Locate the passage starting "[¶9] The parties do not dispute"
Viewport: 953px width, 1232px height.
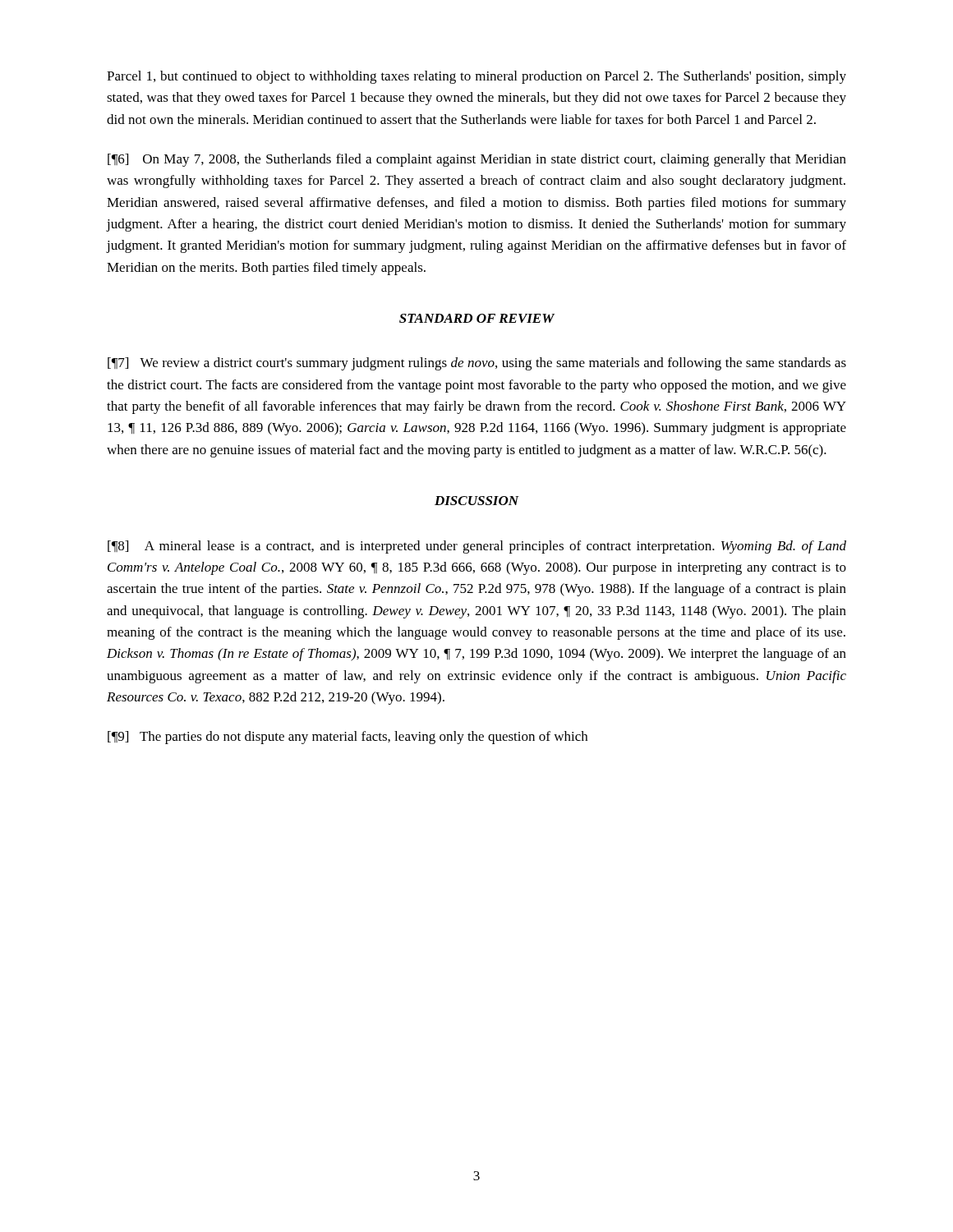click(x=347, y=737)
